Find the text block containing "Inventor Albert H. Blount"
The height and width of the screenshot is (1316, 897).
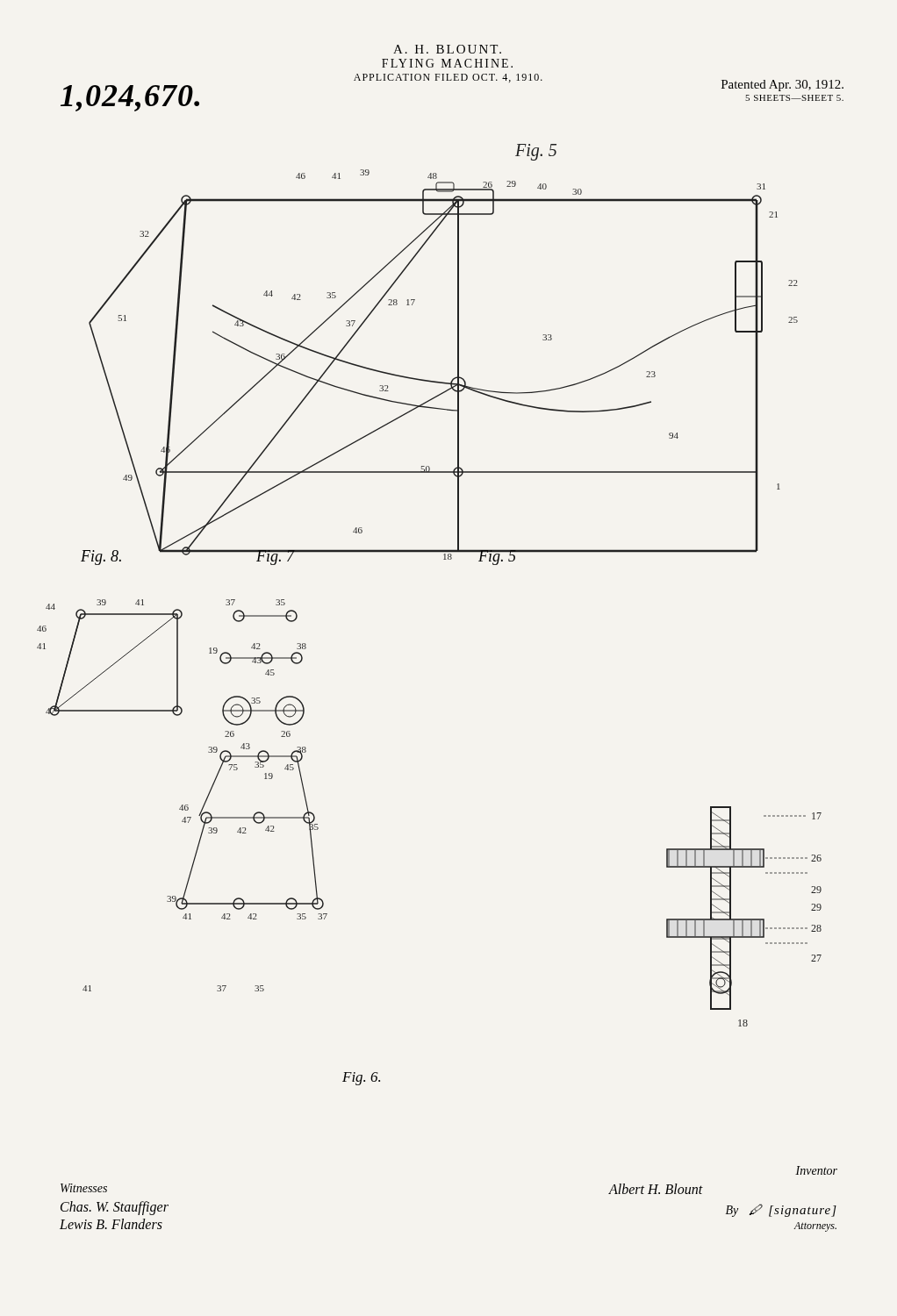[x=723, y=1198]
